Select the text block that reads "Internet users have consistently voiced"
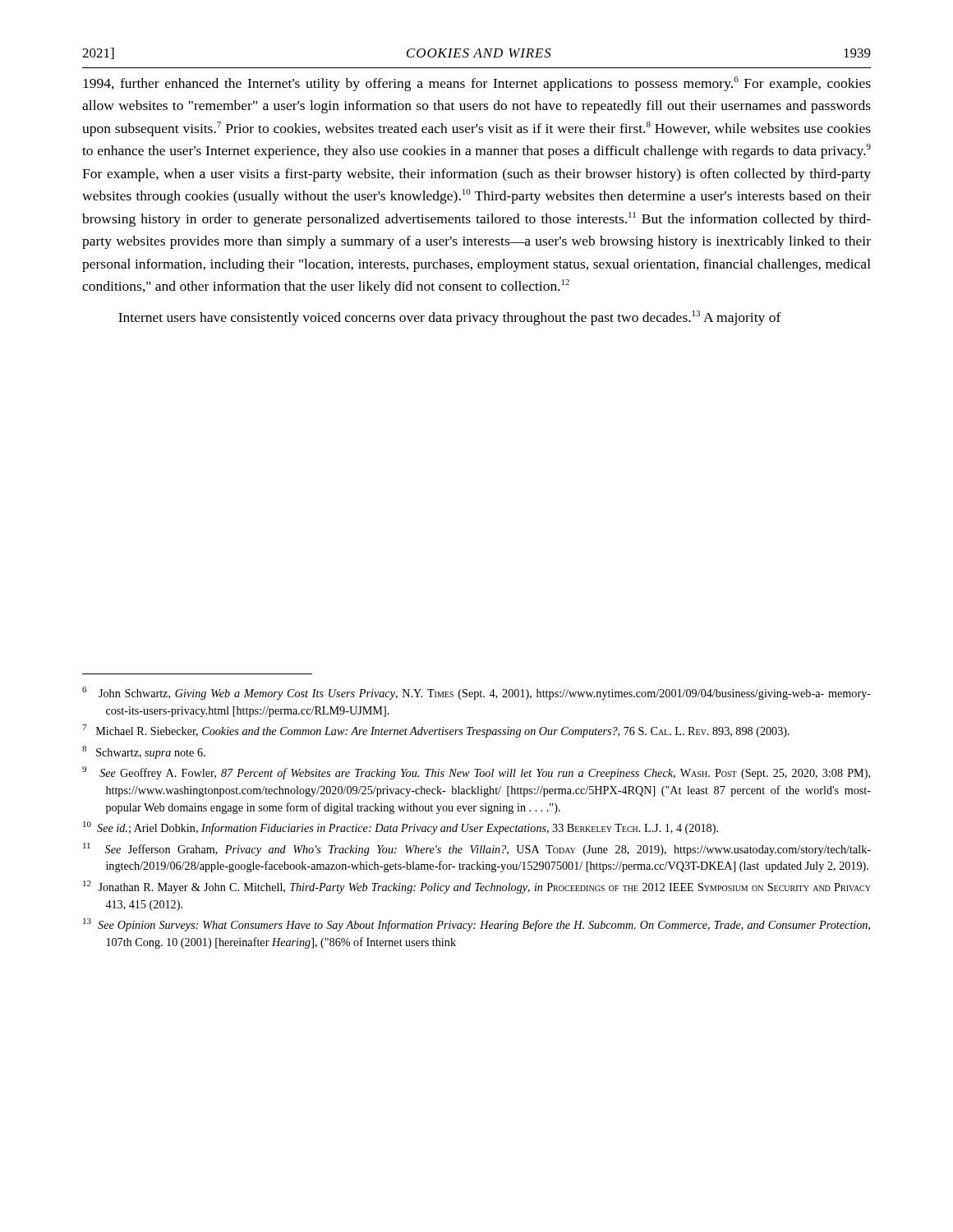The image size is (953, 1232). click(476, 317)
